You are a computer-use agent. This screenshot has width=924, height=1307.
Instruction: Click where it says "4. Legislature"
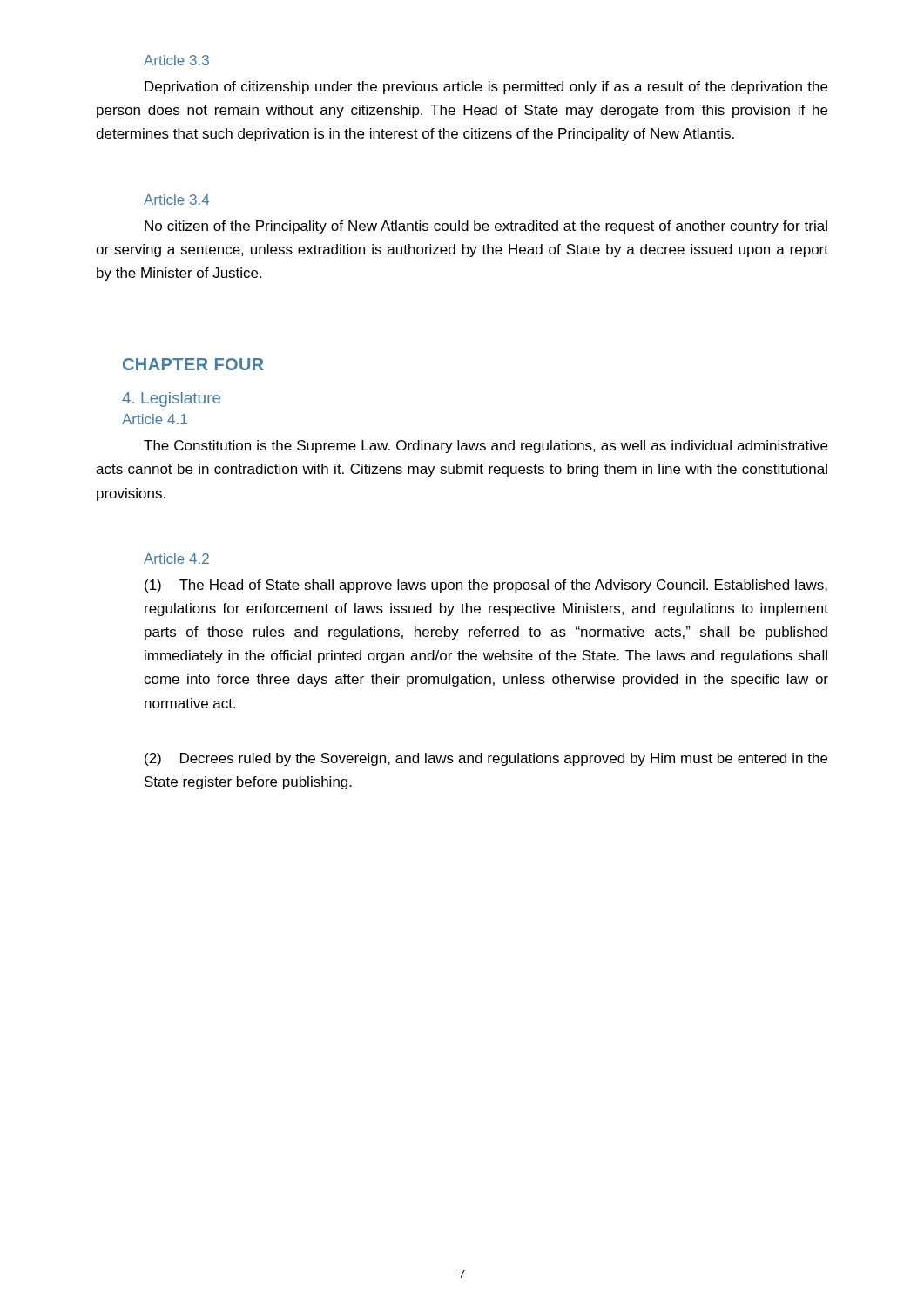[172, 398]
